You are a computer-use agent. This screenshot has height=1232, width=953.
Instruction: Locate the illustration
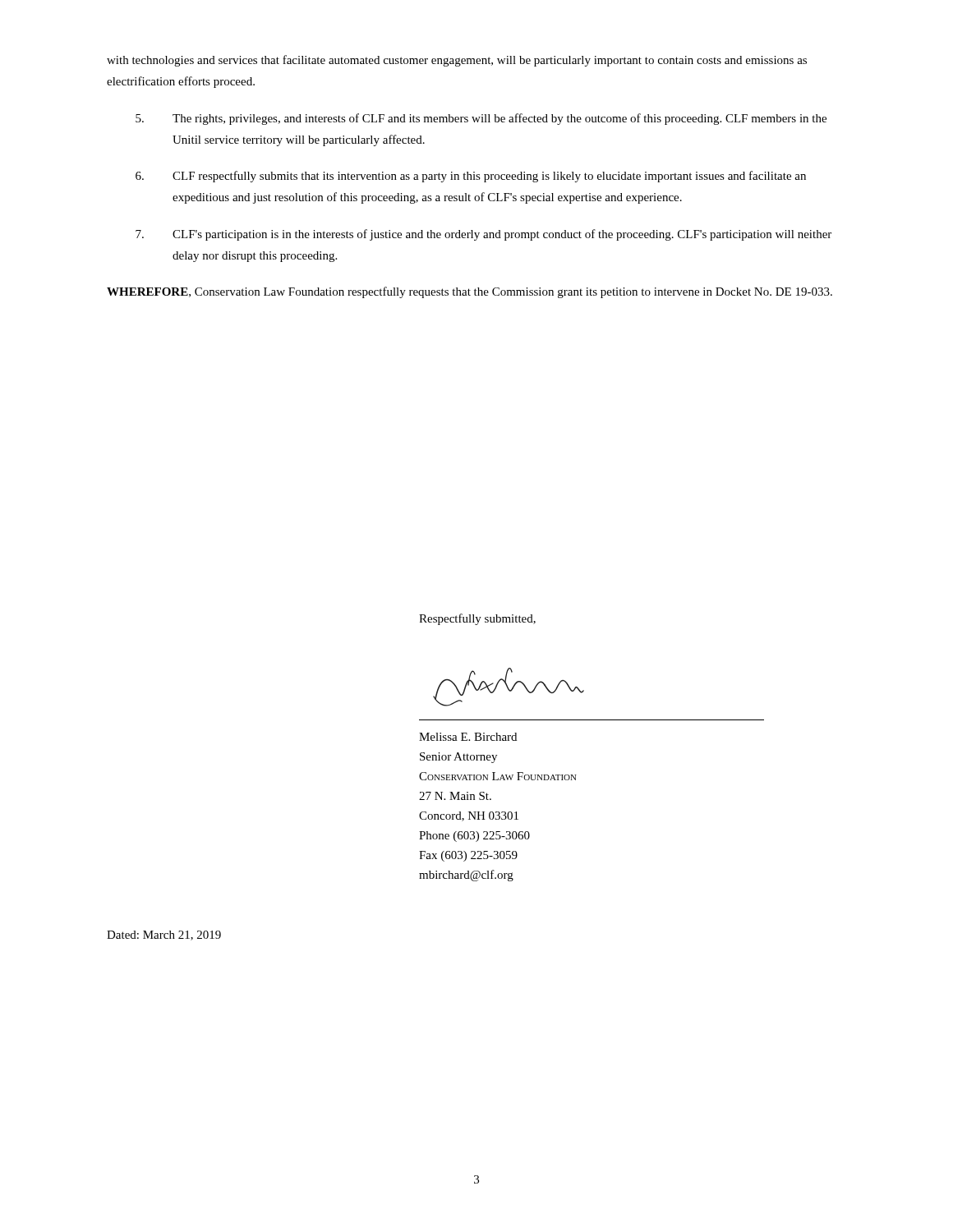pyautogui.click(x=592, y=687)
